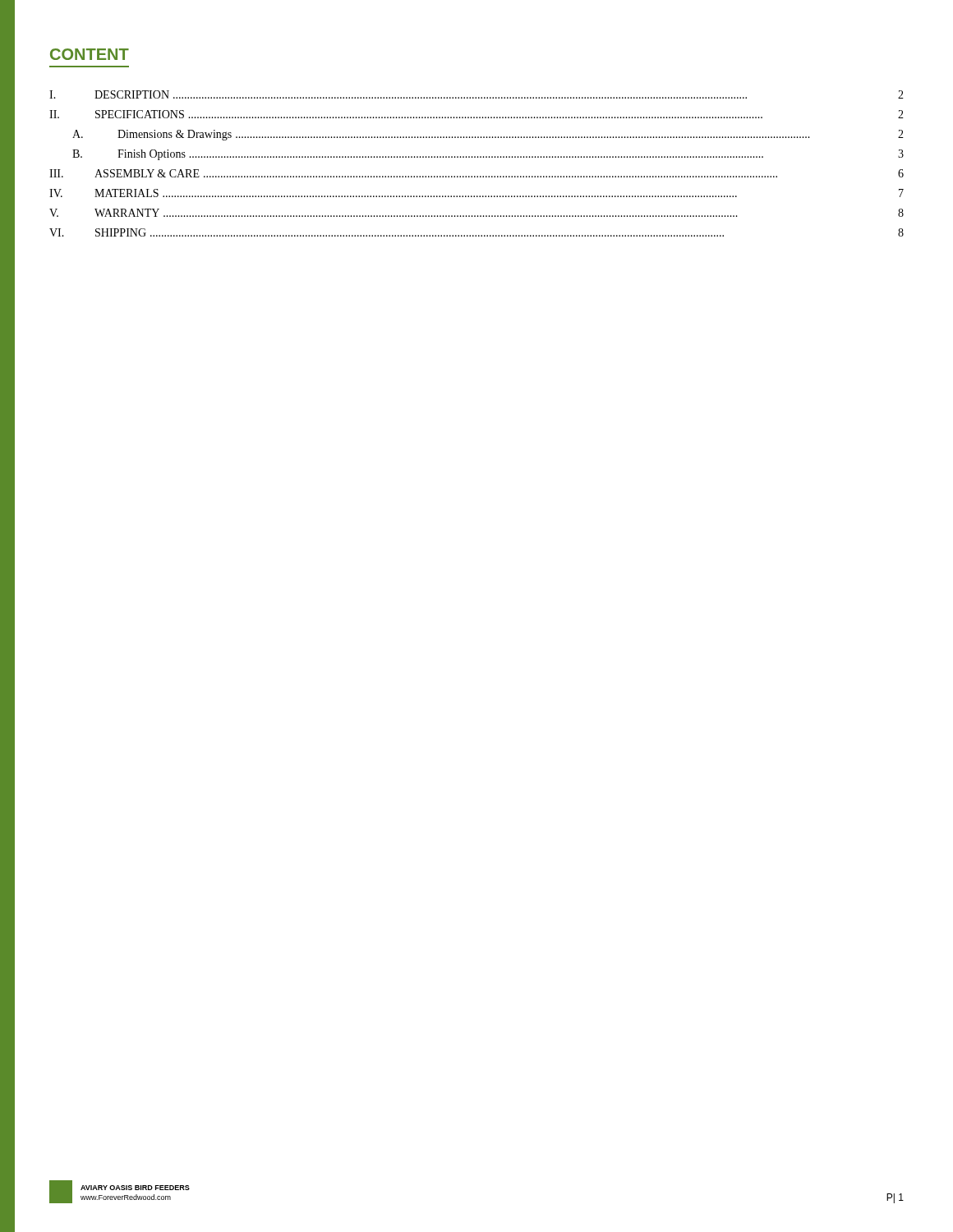Where does it say "V. WARRANTY"?
This screenshot has height=1232, width=953.
point(476,214)
